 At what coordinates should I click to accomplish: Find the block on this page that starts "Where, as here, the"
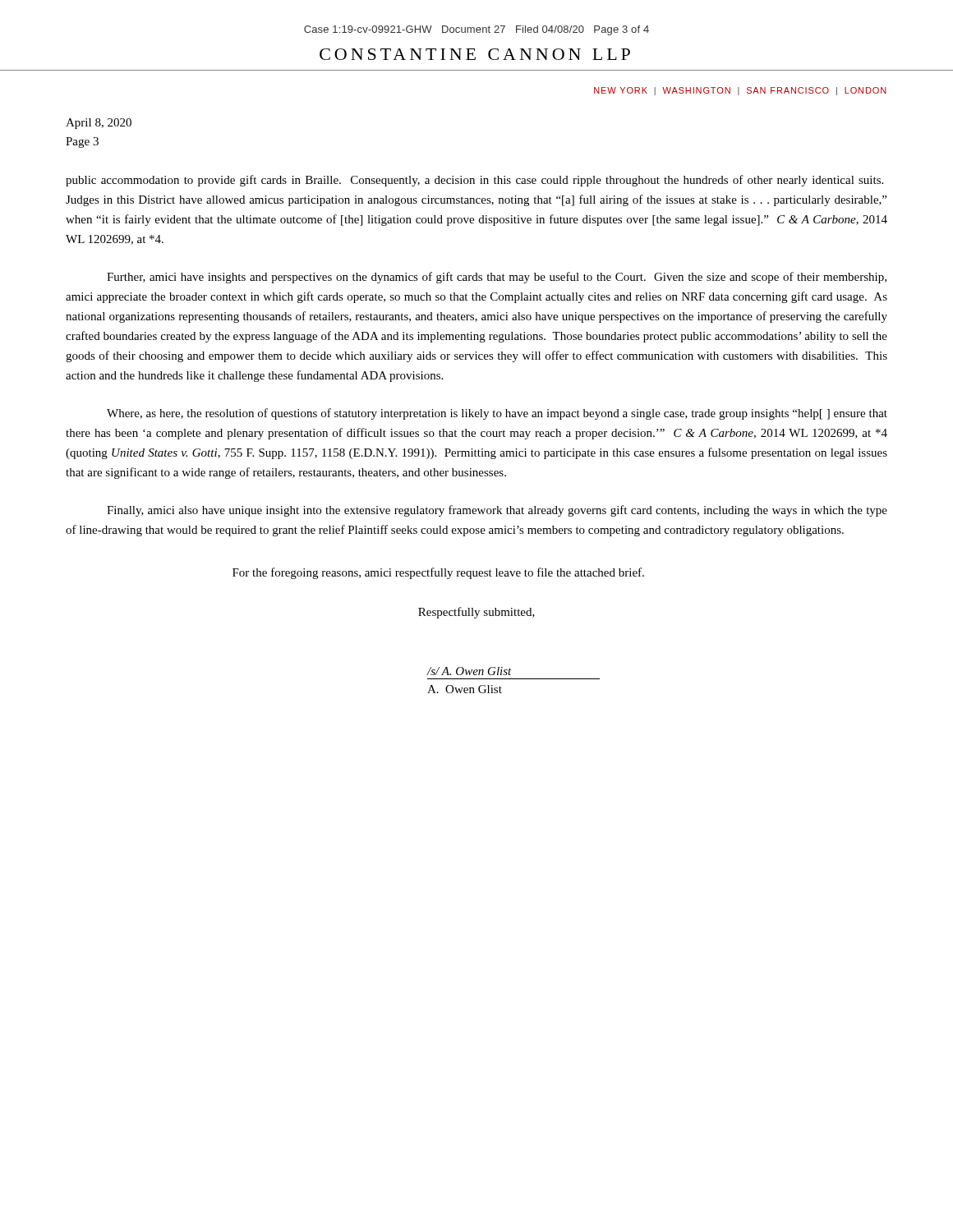[476, 442]
